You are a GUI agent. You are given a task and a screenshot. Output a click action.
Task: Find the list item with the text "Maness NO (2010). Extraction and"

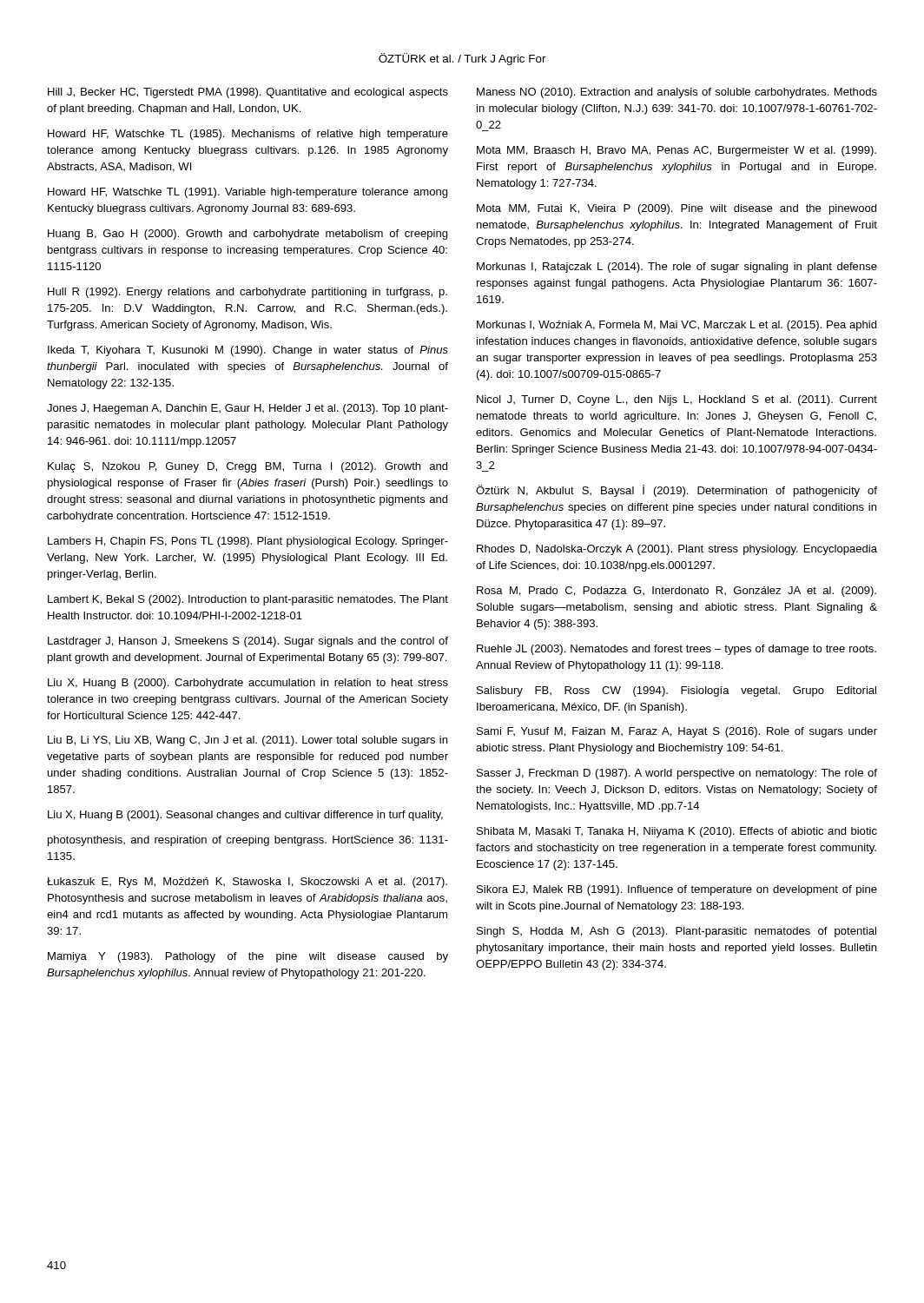676,108
